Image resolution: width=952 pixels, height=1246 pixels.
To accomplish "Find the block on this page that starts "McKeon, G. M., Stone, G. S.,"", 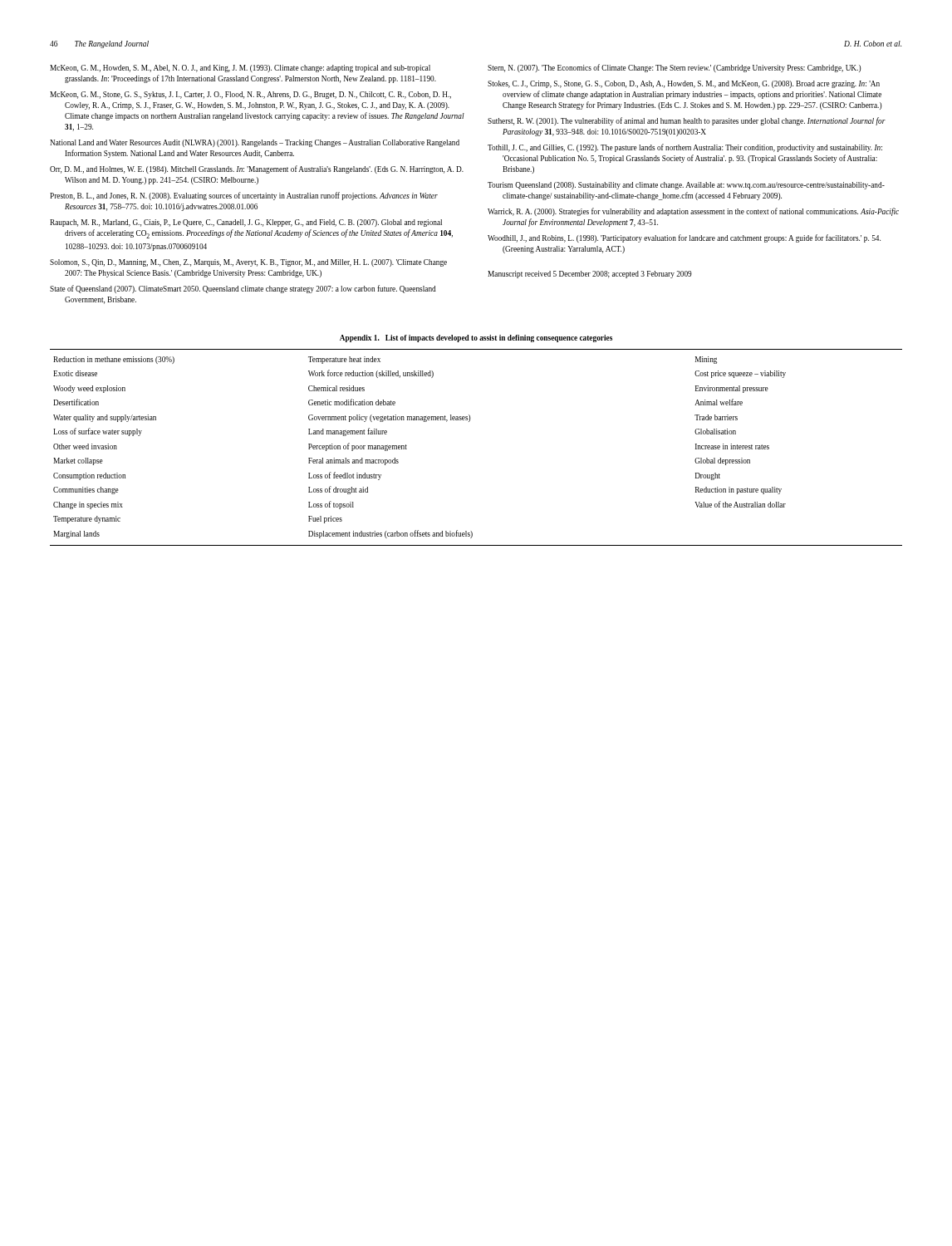I will click(x=257, y=111).
